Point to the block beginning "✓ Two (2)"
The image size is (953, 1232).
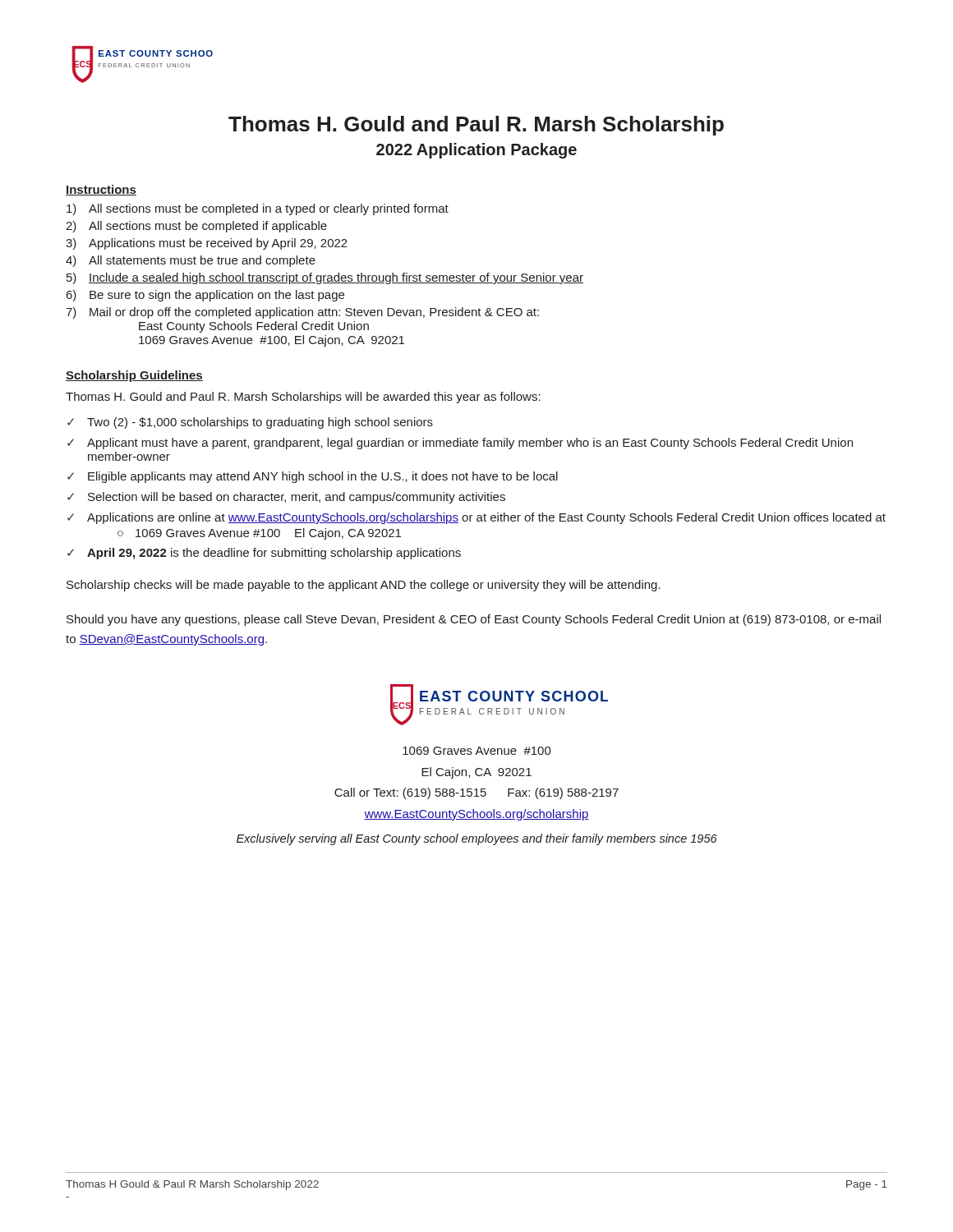(250, 423)
